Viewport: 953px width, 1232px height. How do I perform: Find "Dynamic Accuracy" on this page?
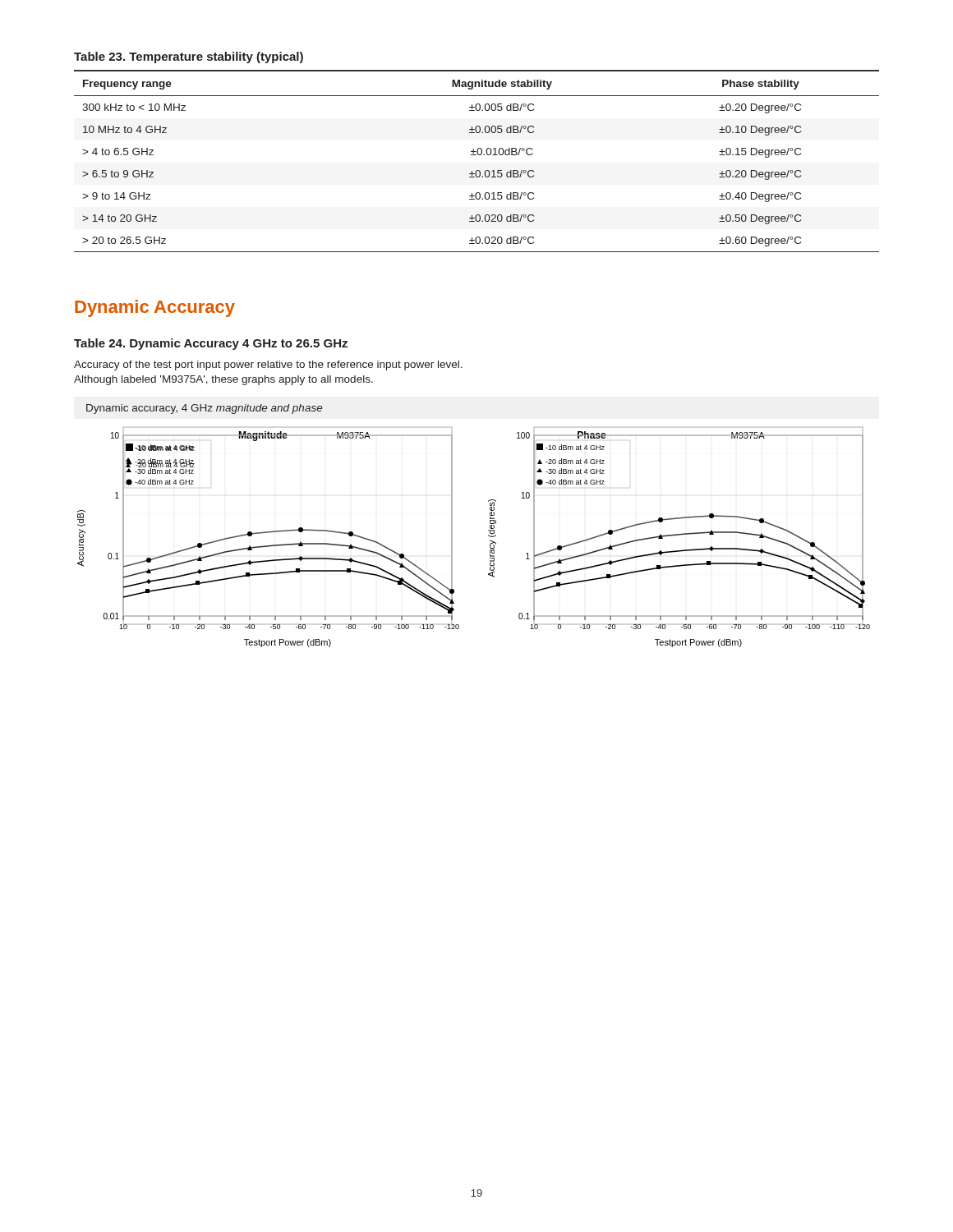(x=154, y=307)
